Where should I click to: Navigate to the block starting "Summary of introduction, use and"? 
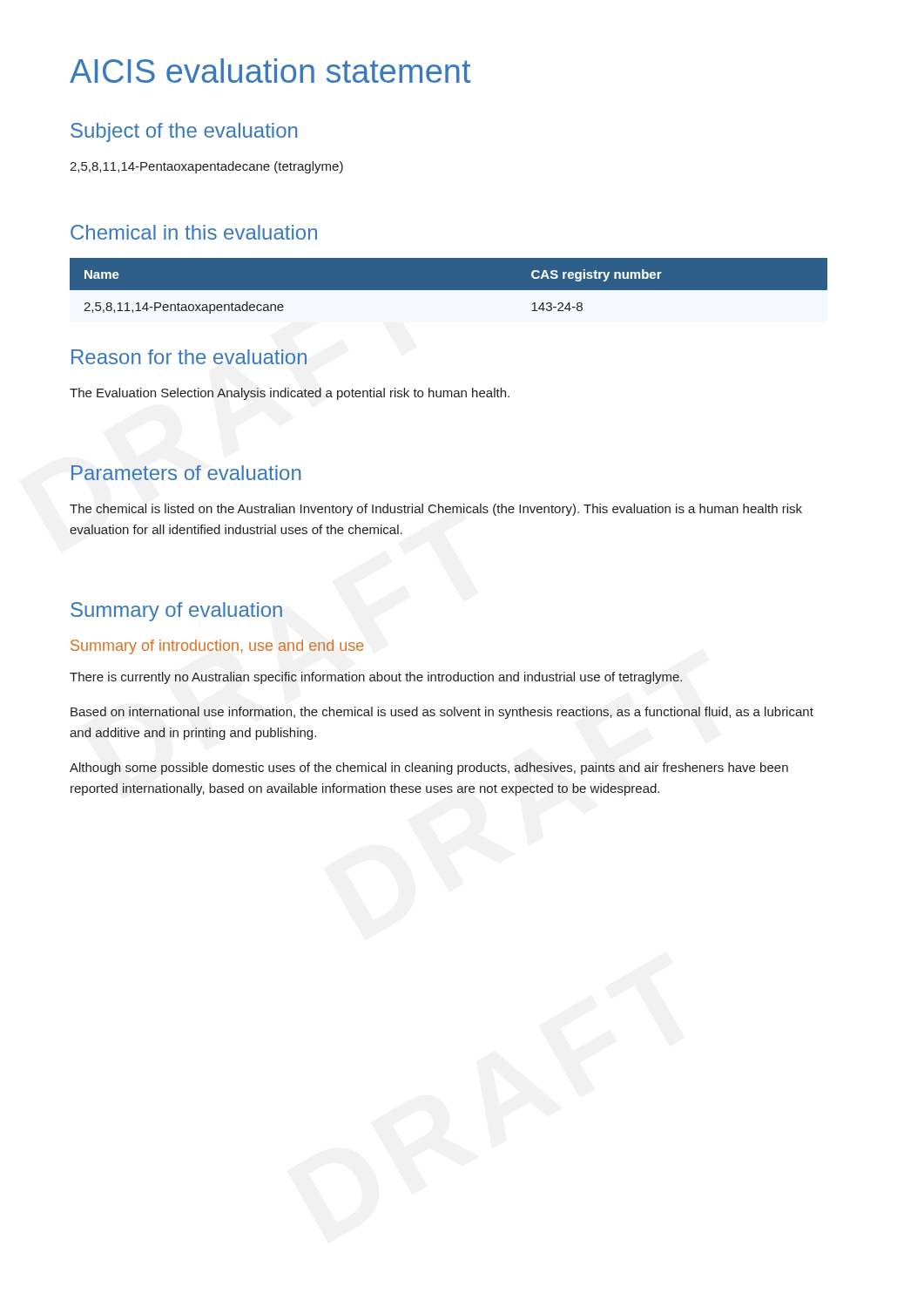point(217,647)
